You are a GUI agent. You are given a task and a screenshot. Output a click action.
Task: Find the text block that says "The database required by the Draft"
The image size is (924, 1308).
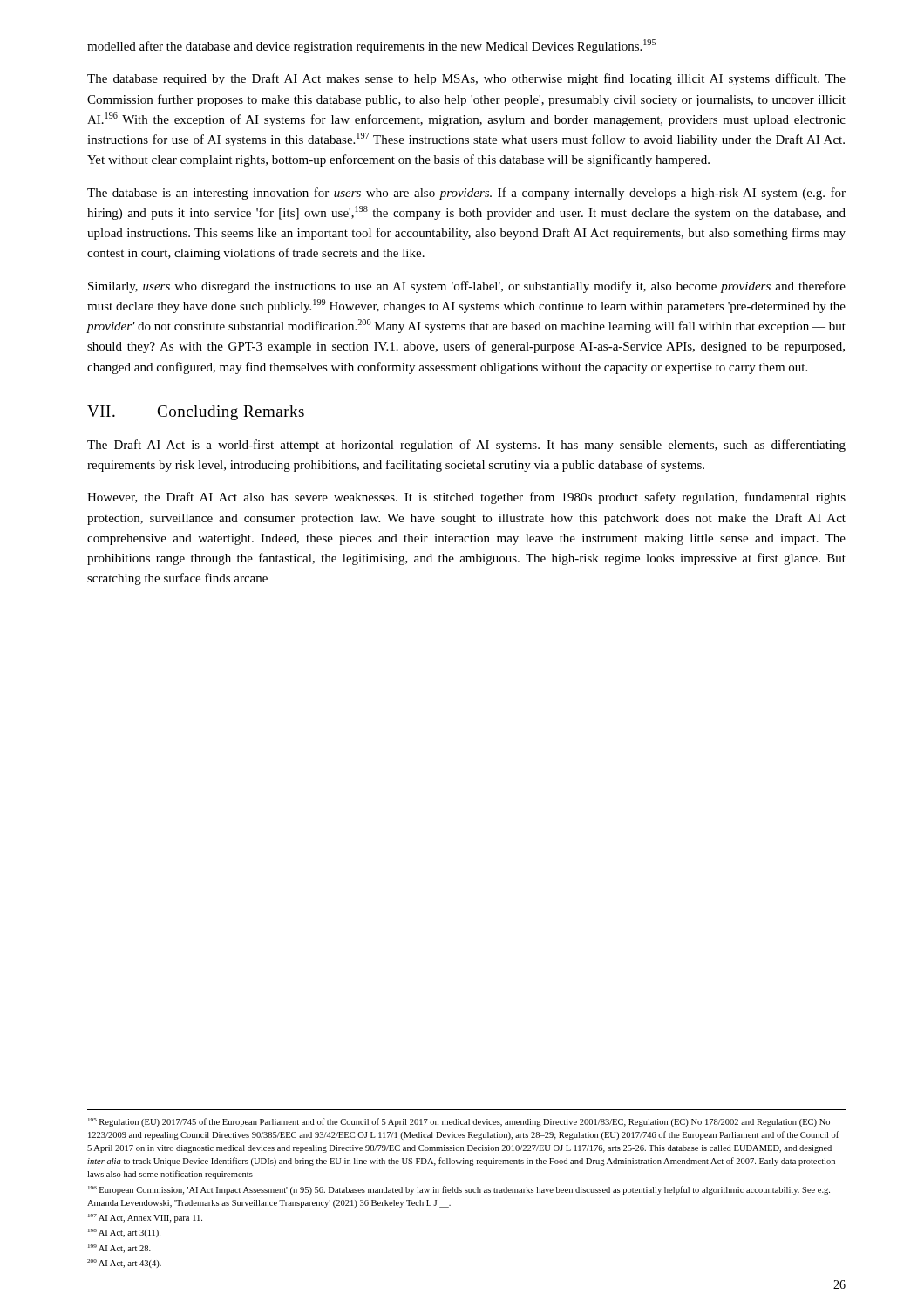pos(466,119)
